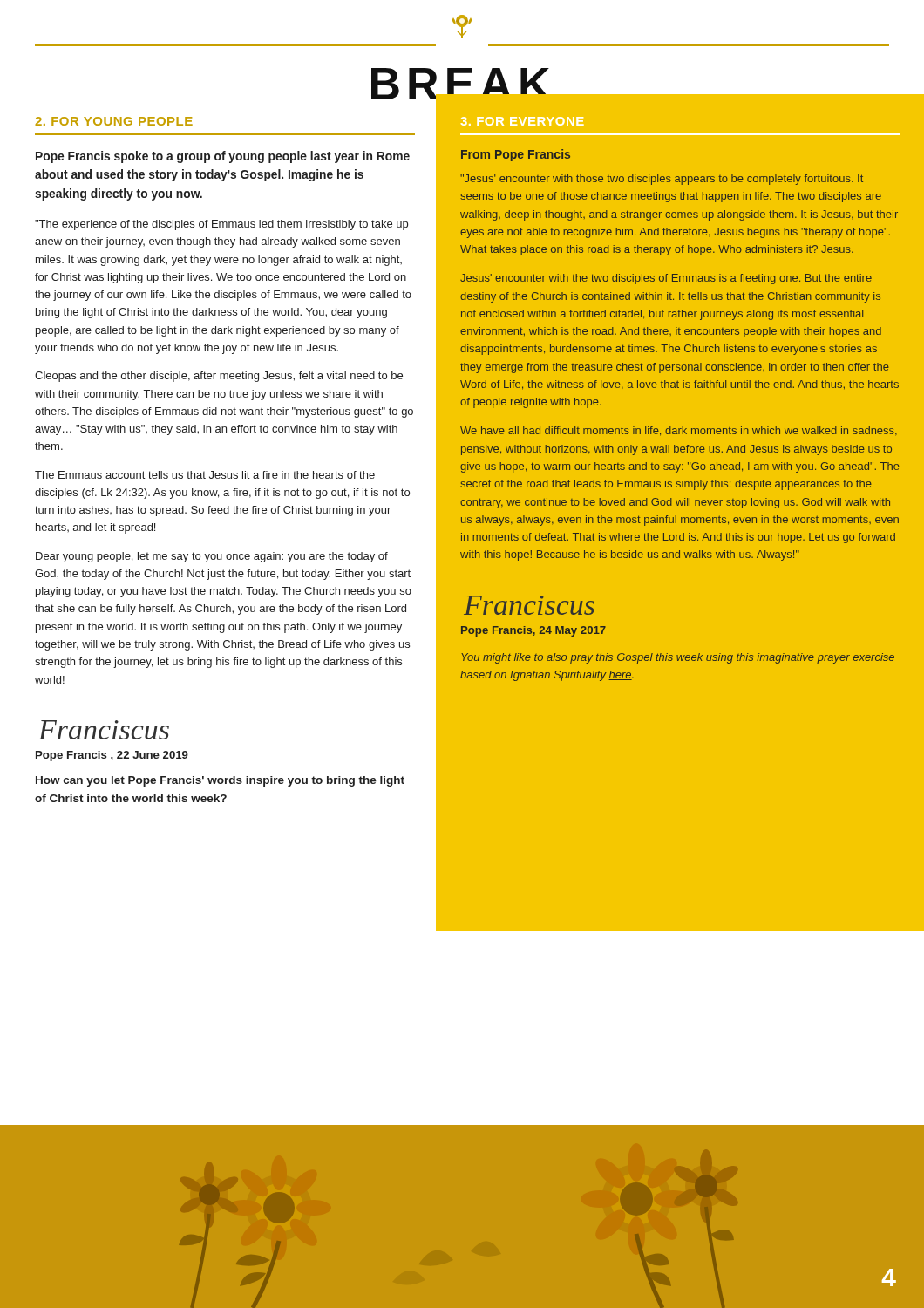Select the text block that reads "Cleopas and the other disciple,"
The height and width of the screenshot is (1308, 924).
[x=224, y=411]
